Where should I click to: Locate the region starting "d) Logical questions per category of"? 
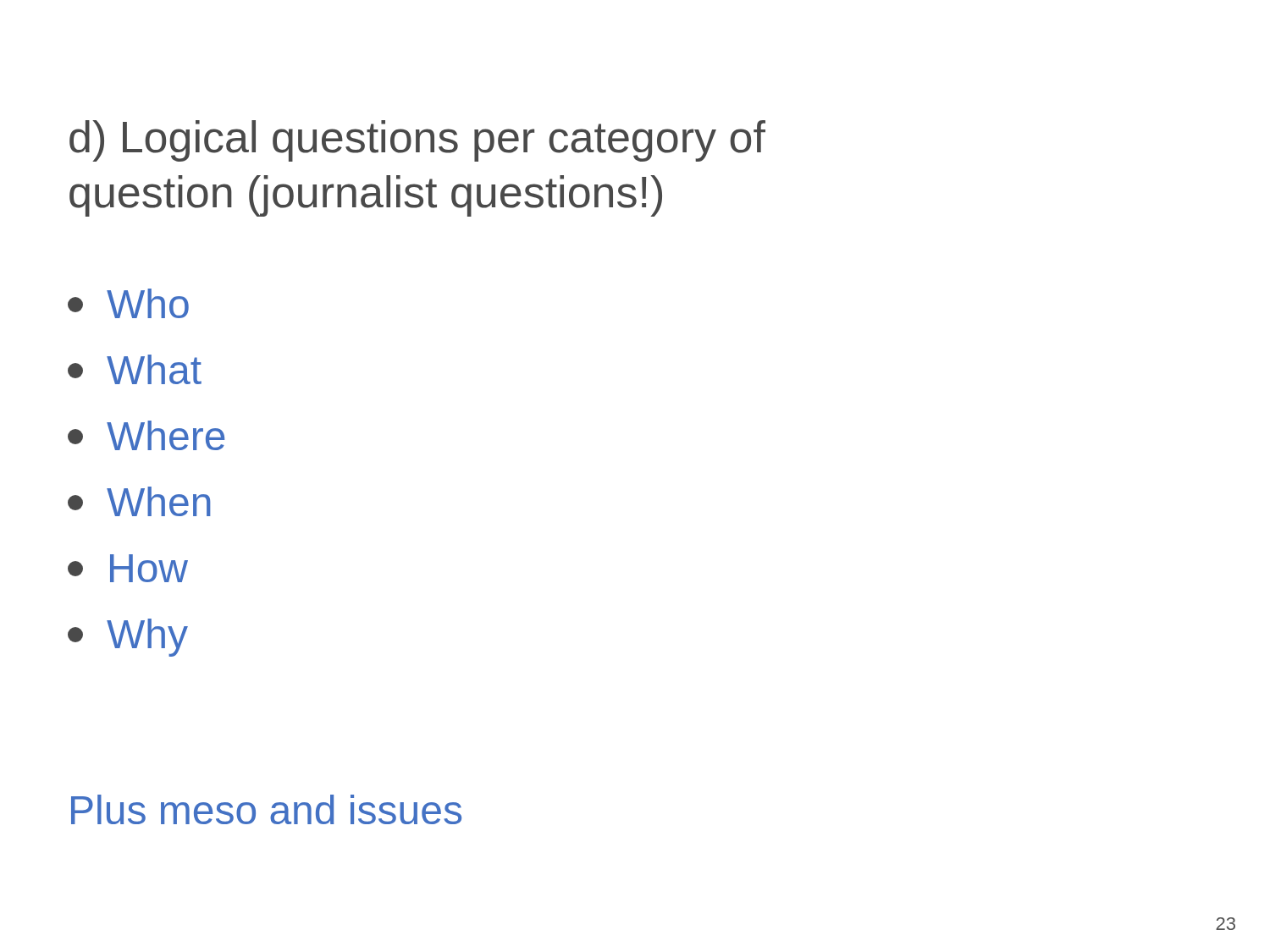tap(416, 165)
